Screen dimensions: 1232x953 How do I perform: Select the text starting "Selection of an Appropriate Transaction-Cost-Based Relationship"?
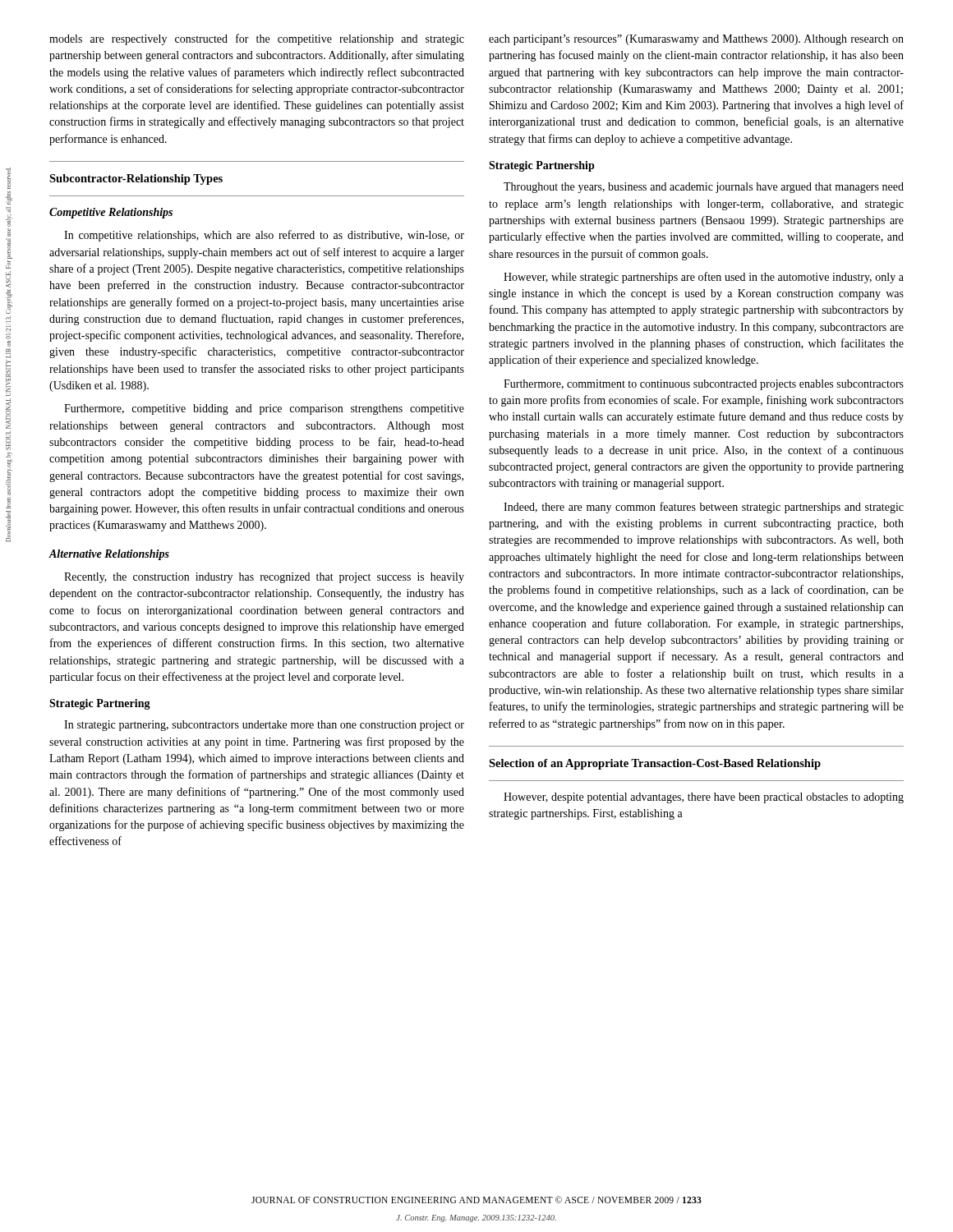pyautogui.click(x=696, y=763)
